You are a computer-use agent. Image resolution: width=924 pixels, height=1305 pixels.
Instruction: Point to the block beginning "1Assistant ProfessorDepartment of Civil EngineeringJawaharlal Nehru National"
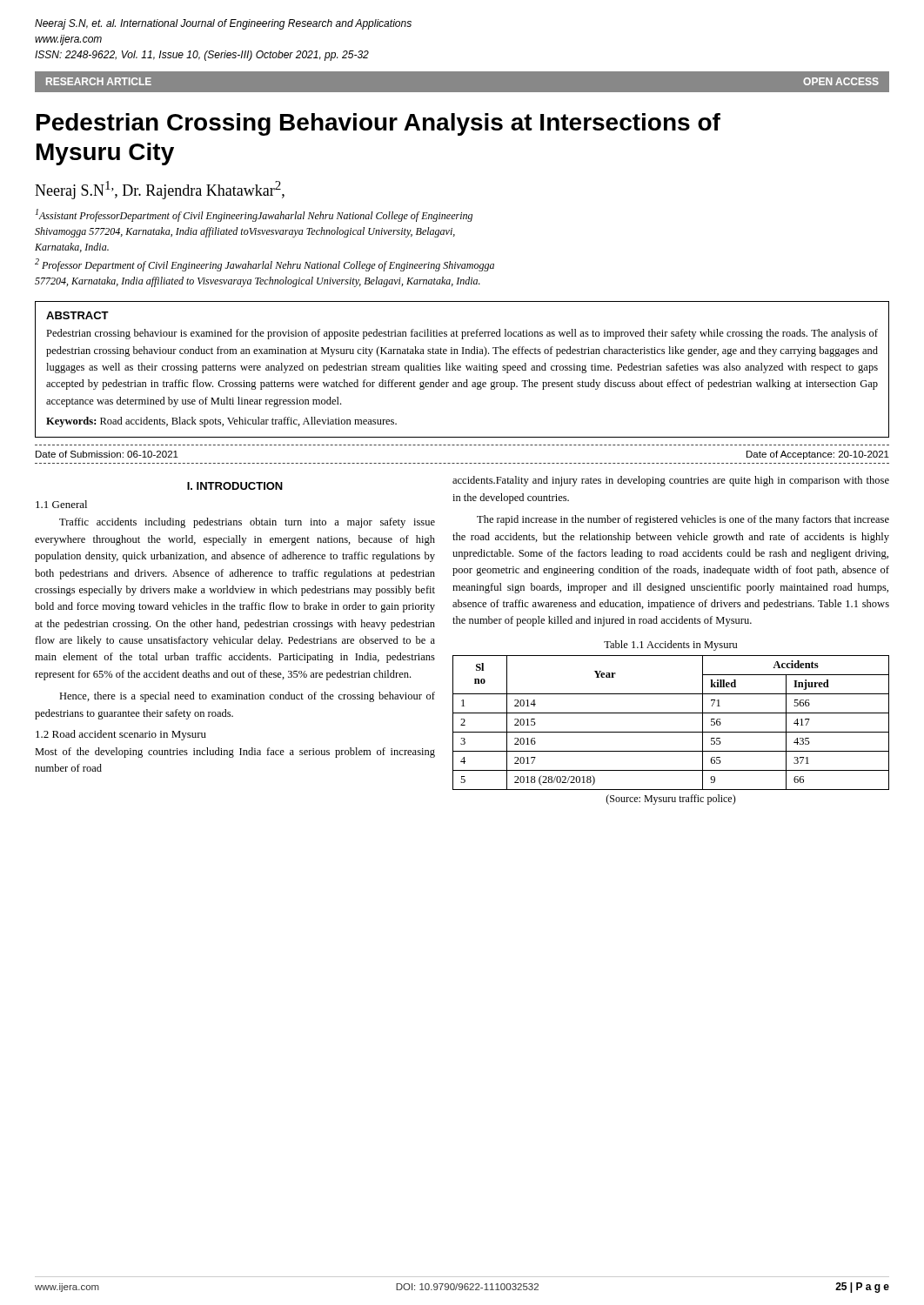(254, 215)
